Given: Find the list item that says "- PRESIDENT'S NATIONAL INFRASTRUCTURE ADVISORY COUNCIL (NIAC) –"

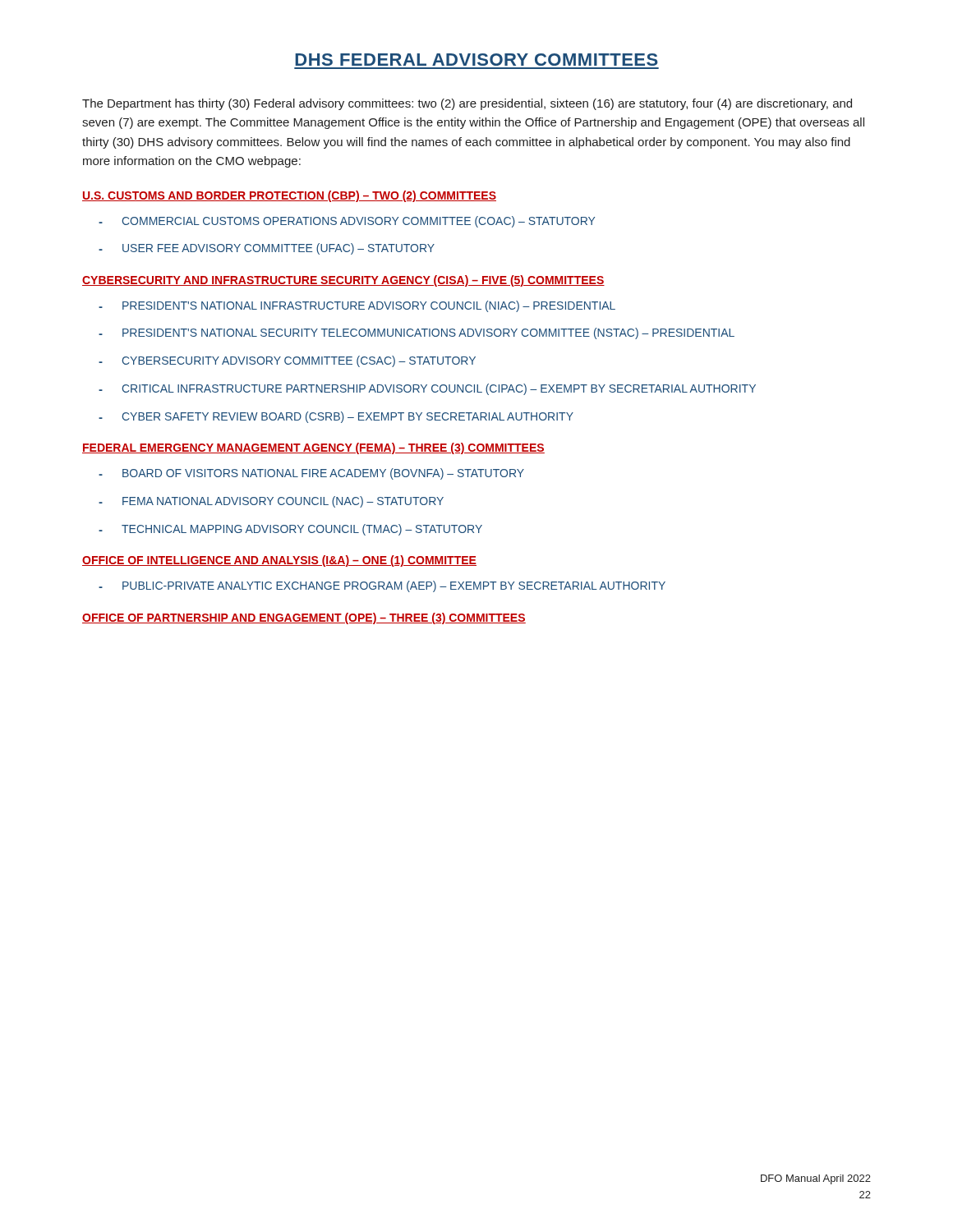Looking at the screenshot, I should click(x=485, y=306).
